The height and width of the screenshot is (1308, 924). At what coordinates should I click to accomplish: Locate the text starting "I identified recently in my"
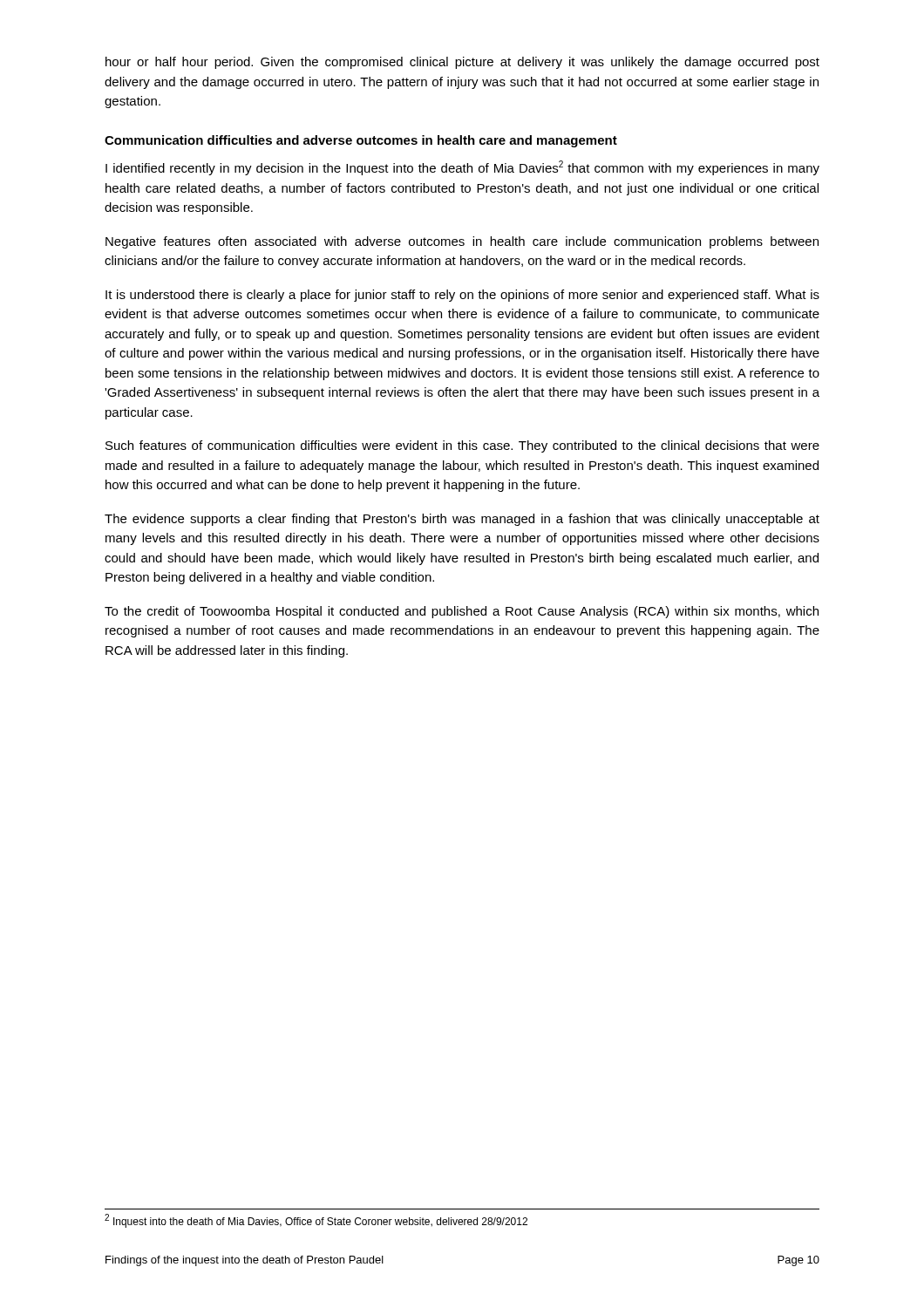[462, 187]
